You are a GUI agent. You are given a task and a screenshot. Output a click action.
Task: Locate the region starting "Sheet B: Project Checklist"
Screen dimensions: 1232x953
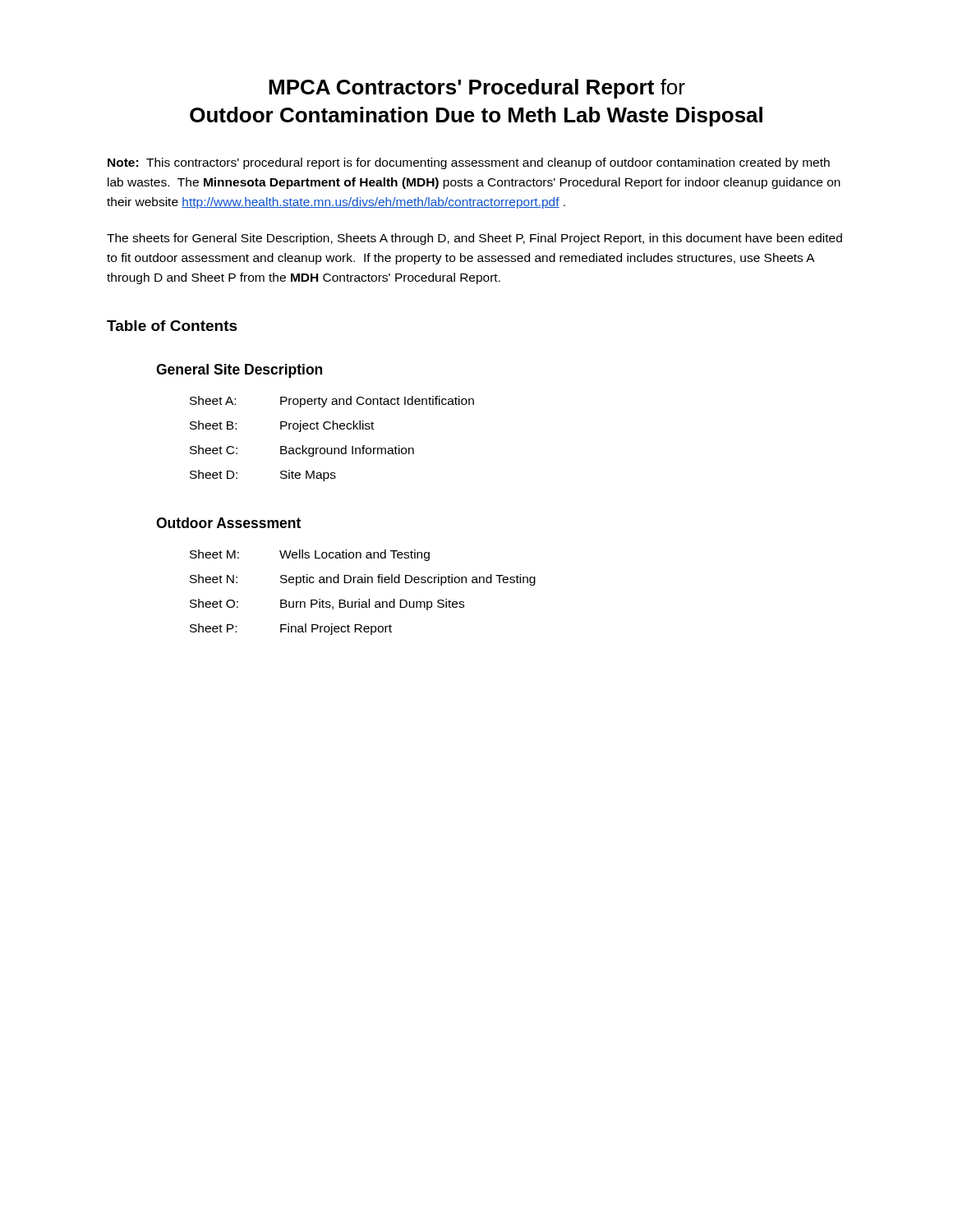point(282,425)
